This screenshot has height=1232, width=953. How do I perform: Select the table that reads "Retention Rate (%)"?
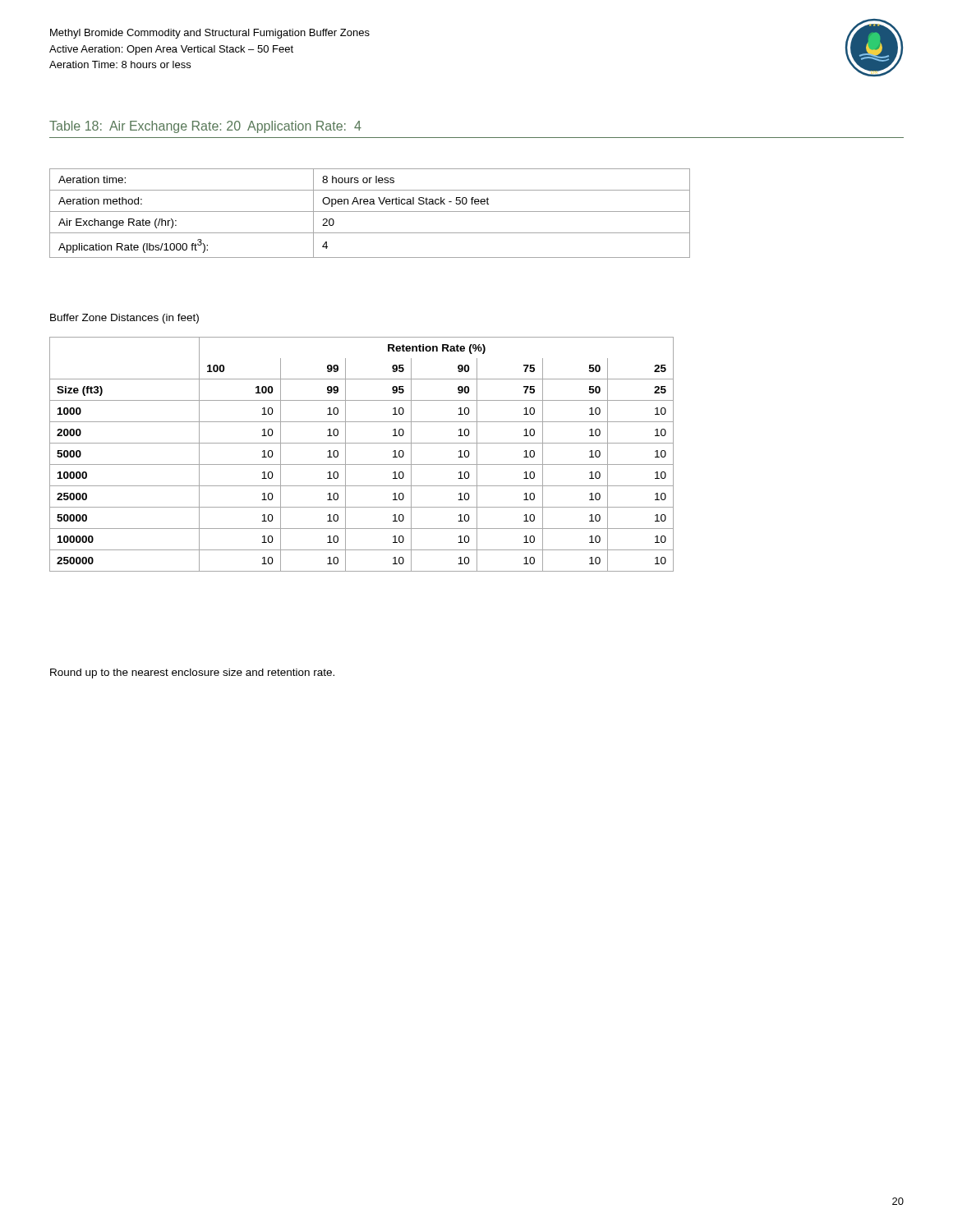tap(361, 454)
